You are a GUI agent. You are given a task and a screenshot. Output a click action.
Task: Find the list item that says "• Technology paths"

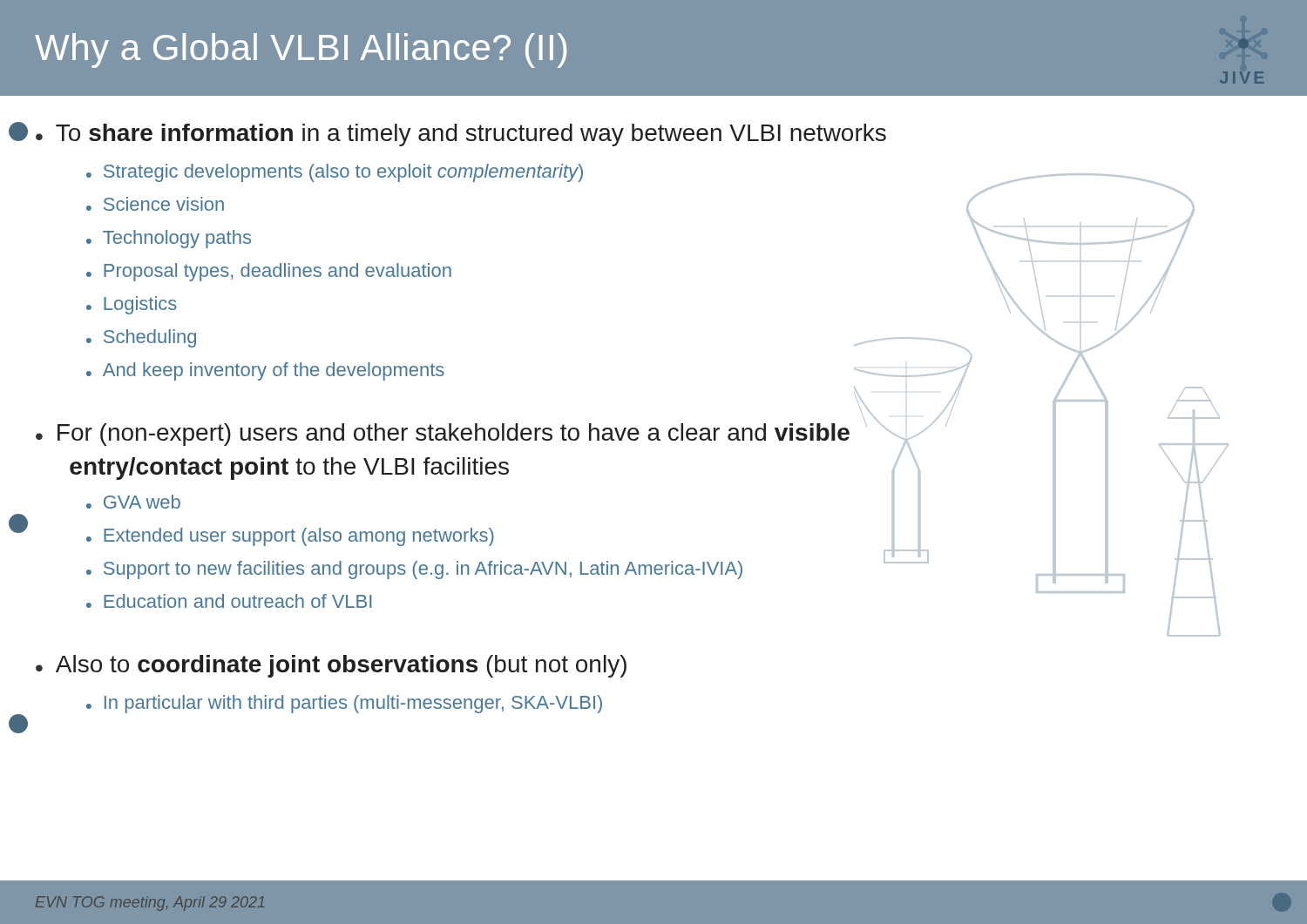(x=169, y=239)
